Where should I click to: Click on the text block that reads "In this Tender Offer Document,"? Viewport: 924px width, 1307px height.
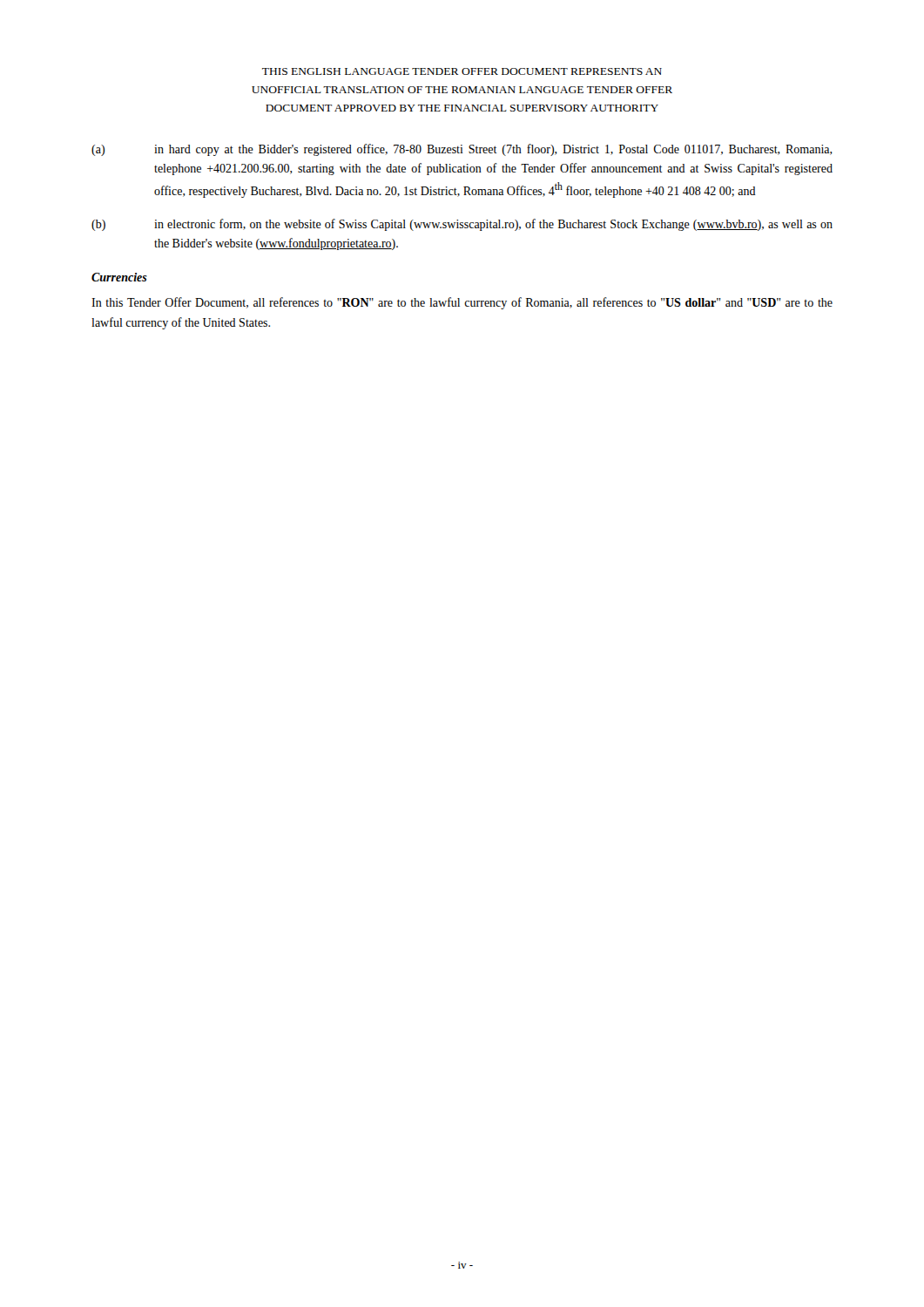point(462,313)
